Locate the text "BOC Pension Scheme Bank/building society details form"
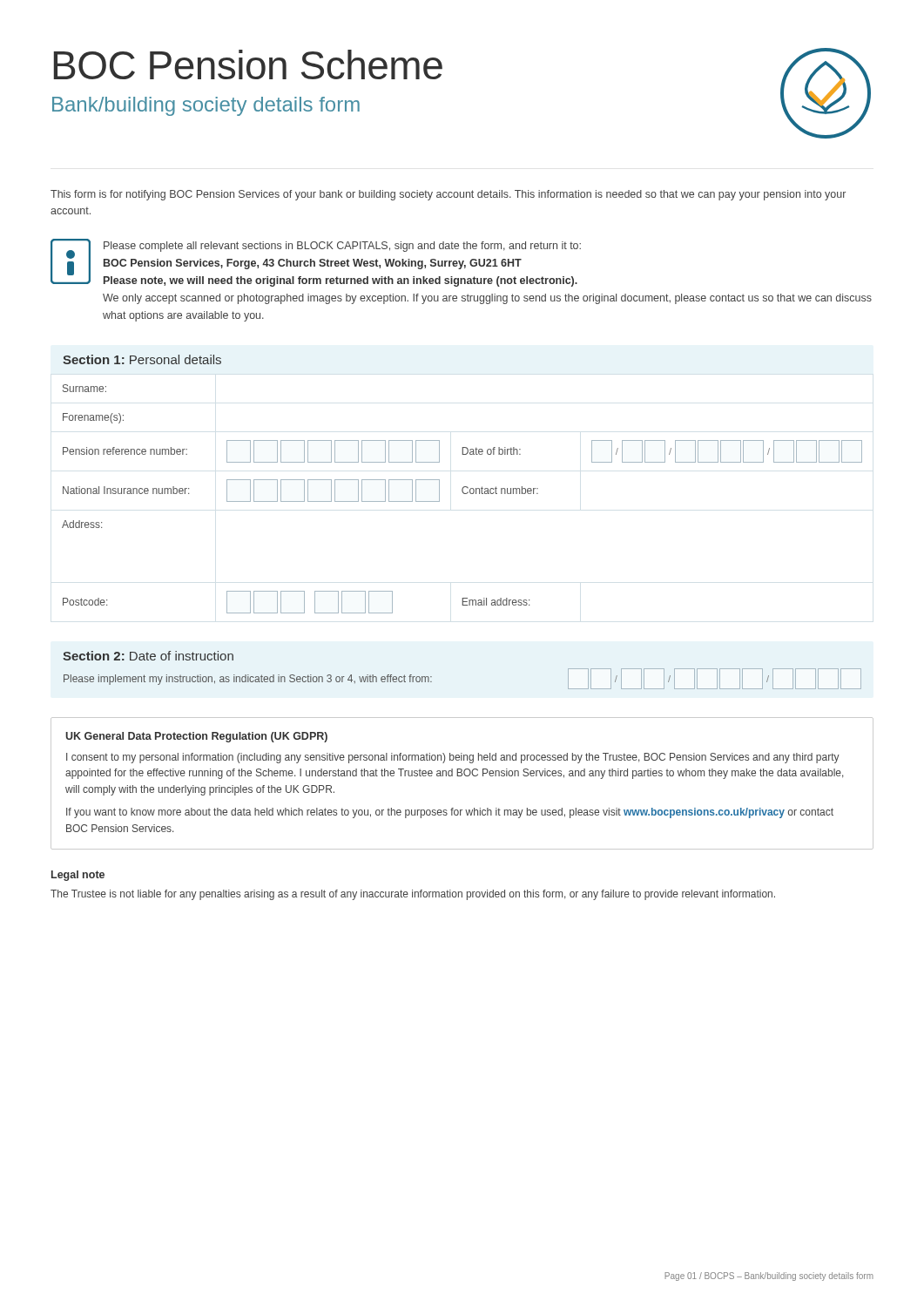924x1307 pixels. click(x=247, y=79)
